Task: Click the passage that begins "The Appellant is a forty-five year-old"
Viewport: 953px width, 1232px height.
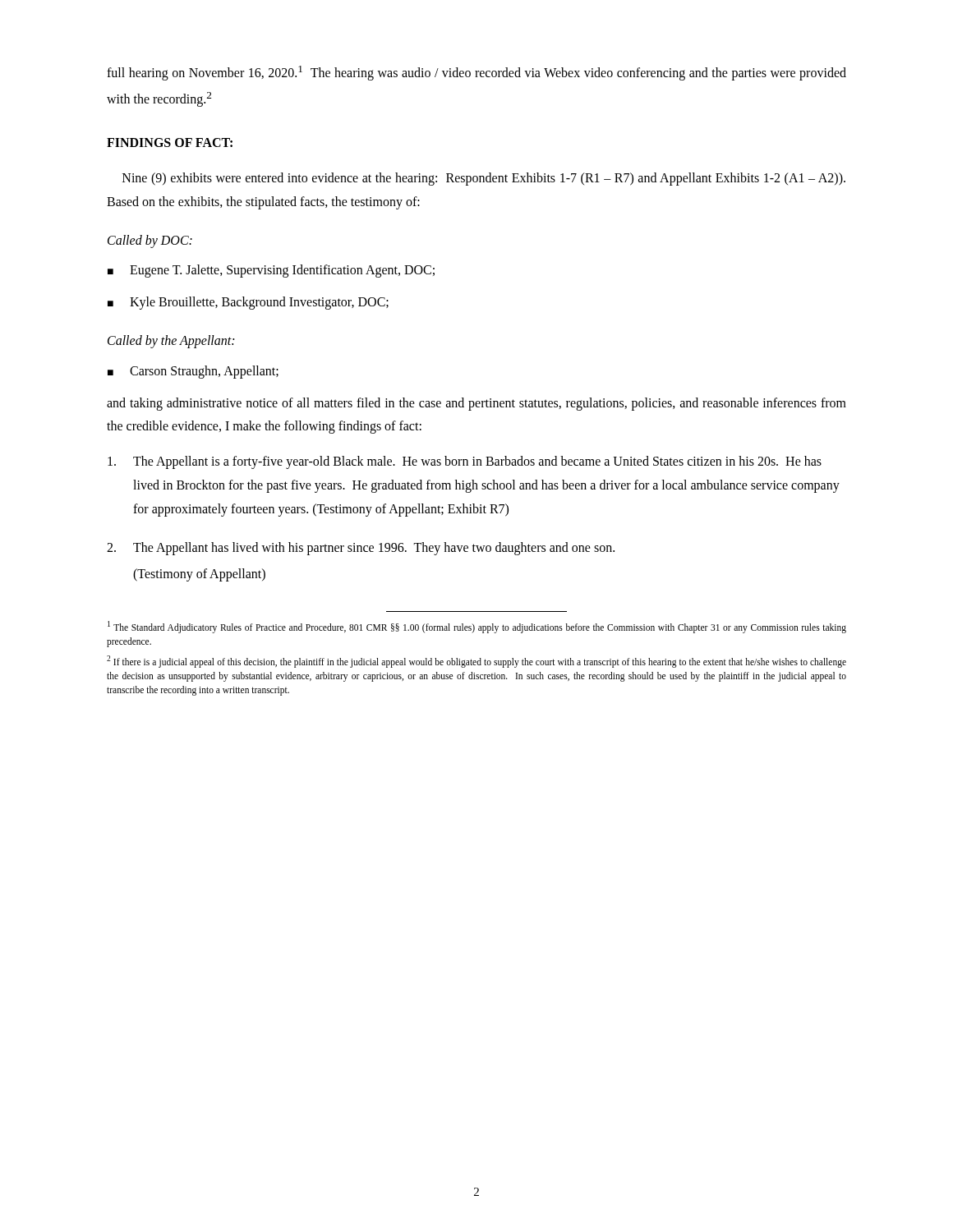Action: pyautogui.click(x=476, y=486)
